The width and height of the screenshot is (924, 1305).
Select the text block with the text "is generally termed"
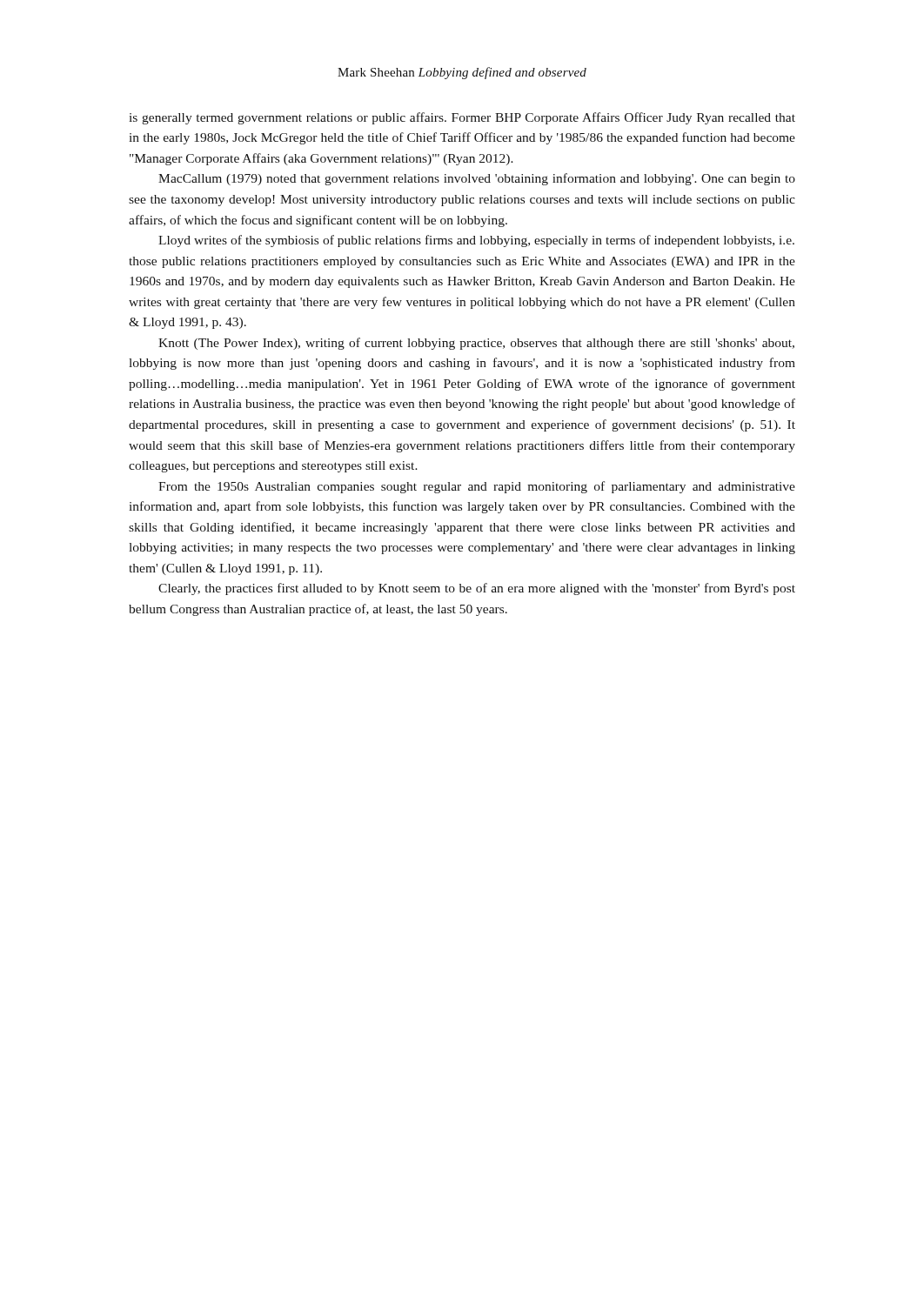click(x=462, y=363)
